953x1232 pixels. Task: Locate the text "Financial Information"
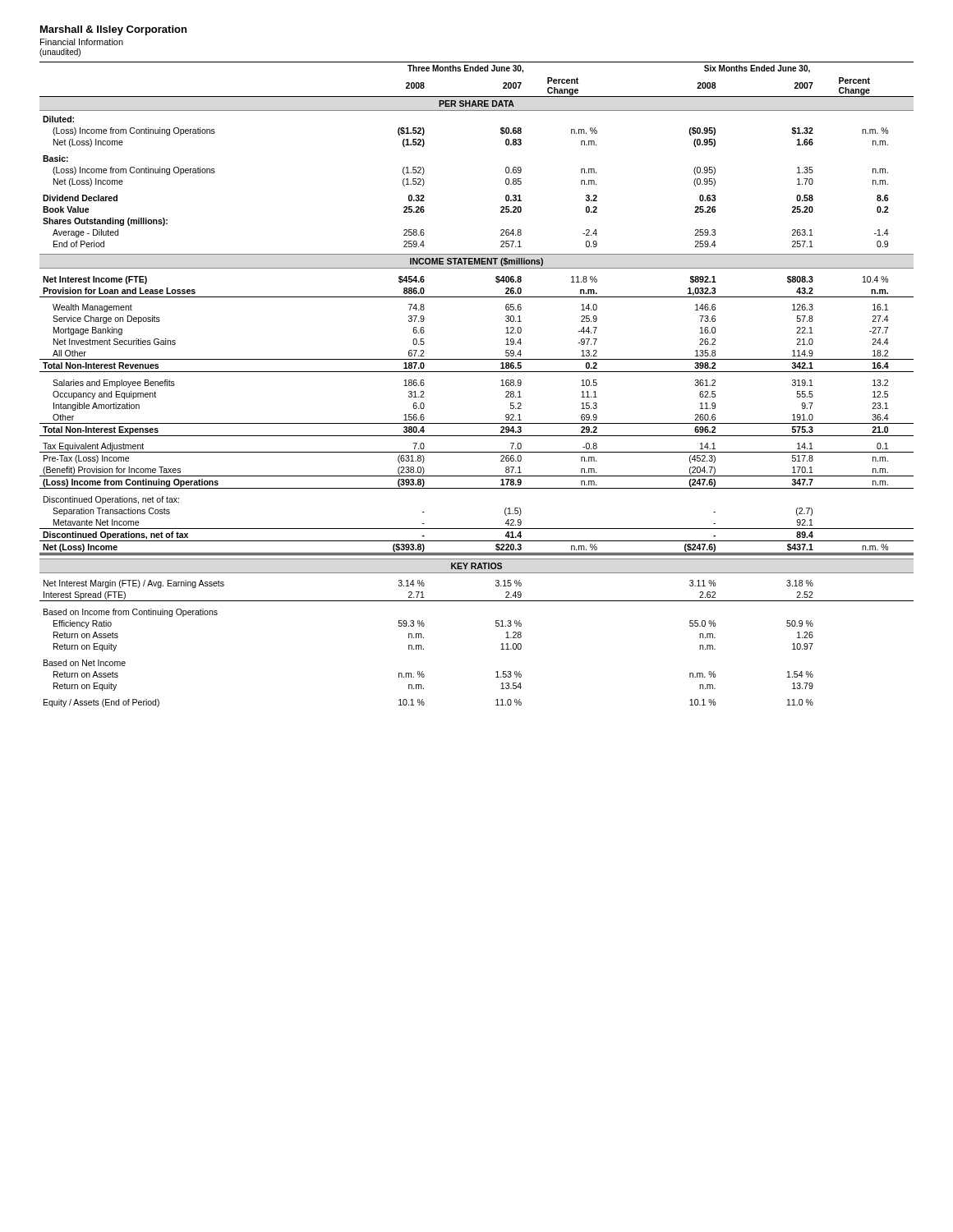click(x=81, y=42)
